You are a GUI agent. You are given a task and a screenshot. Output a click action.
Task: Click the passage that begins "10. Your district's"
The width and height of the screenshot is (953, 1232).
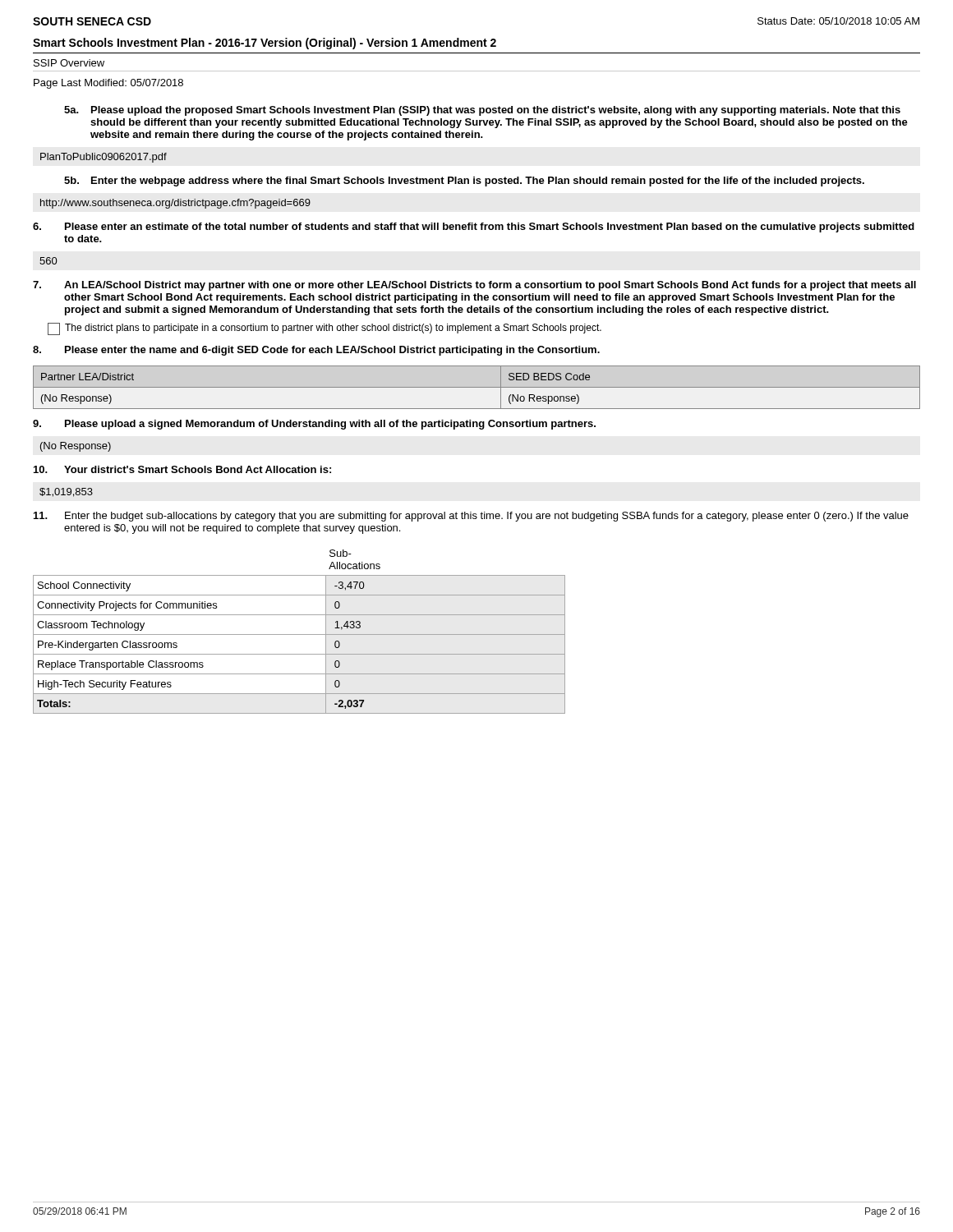pos(182,469)
